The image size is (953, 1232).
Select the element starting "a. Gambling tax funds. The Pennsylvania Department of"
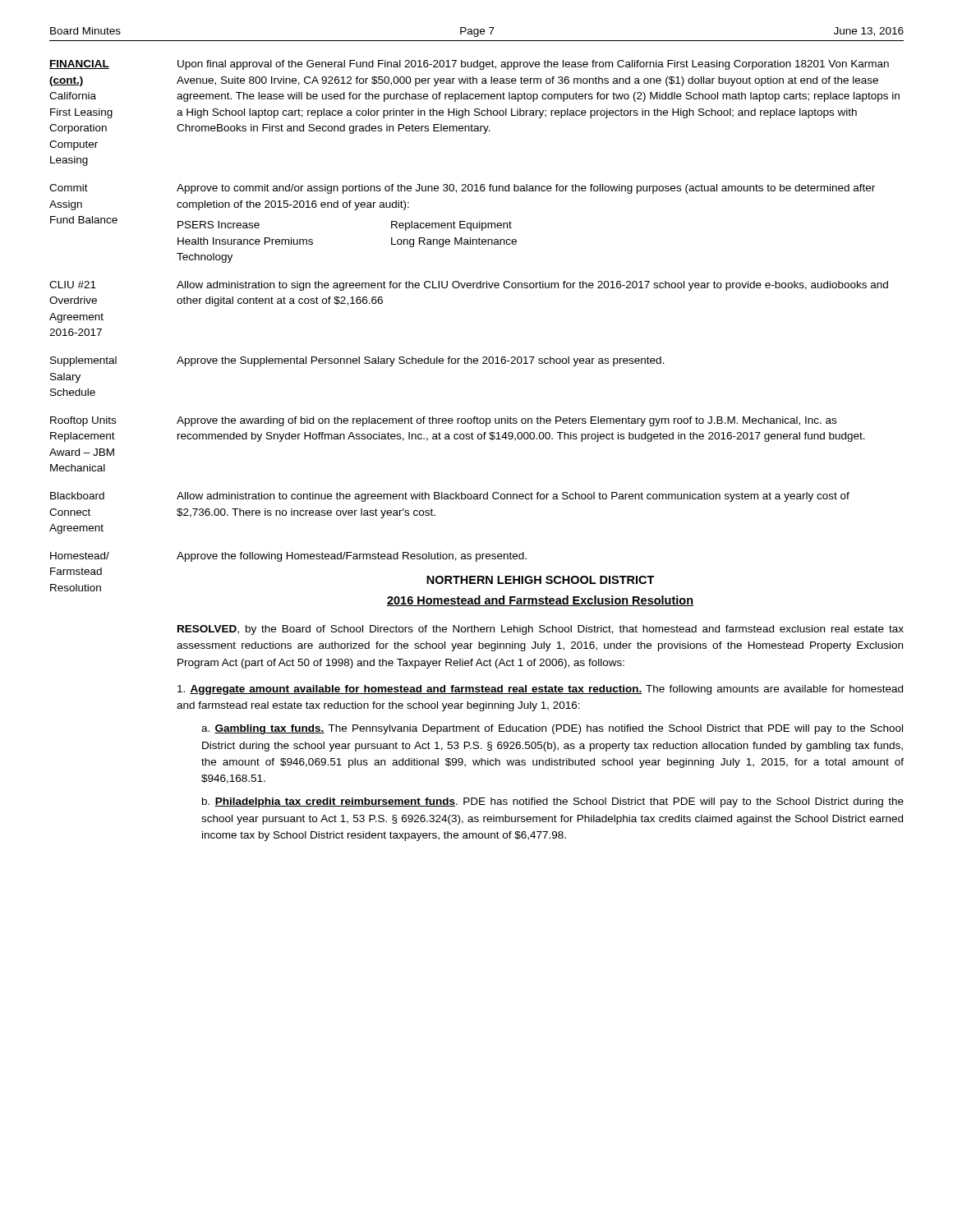(x=553, y=753)
